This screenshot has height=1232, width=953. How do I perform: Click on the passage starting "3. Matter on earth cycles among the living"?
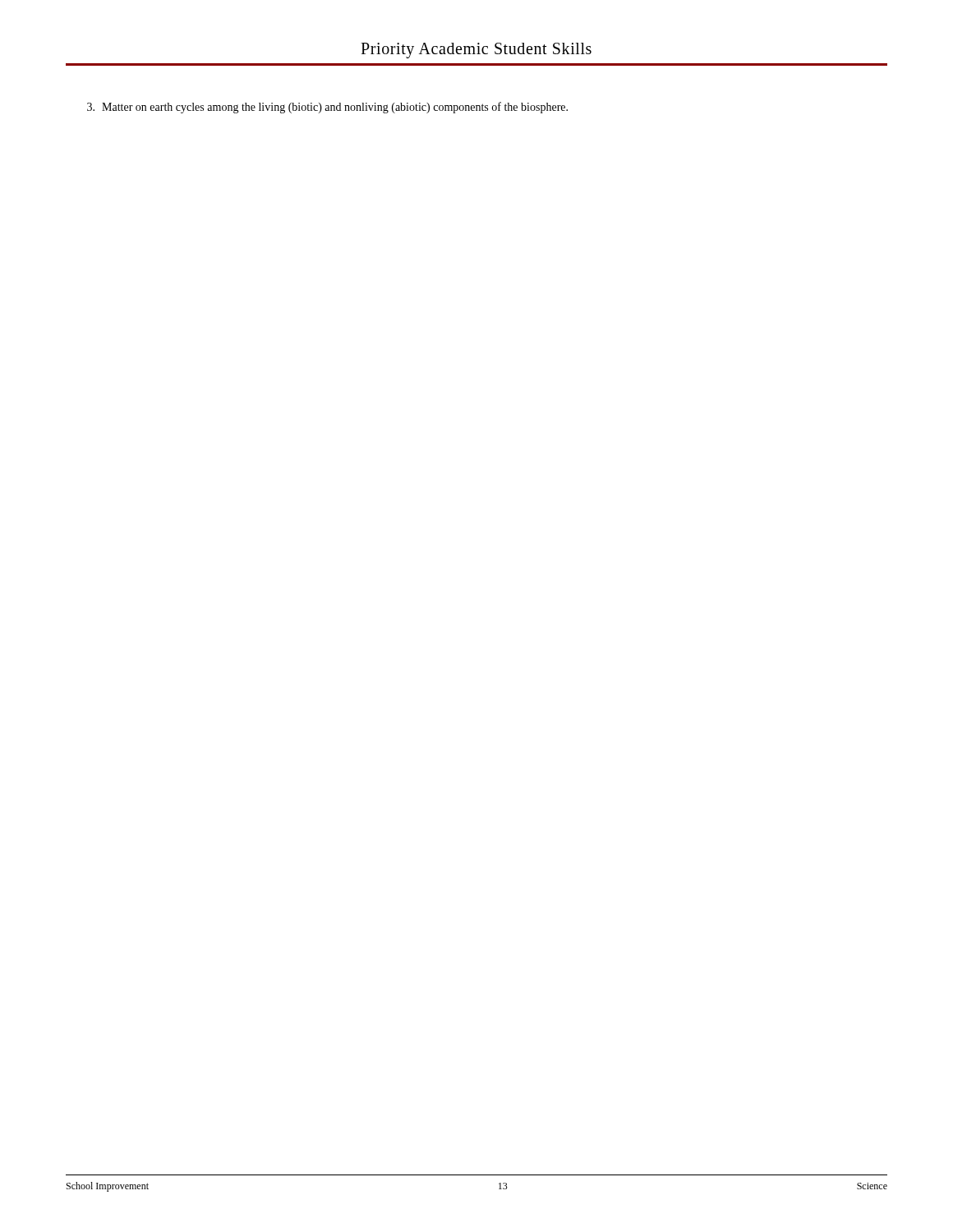[x=476, y=107]
